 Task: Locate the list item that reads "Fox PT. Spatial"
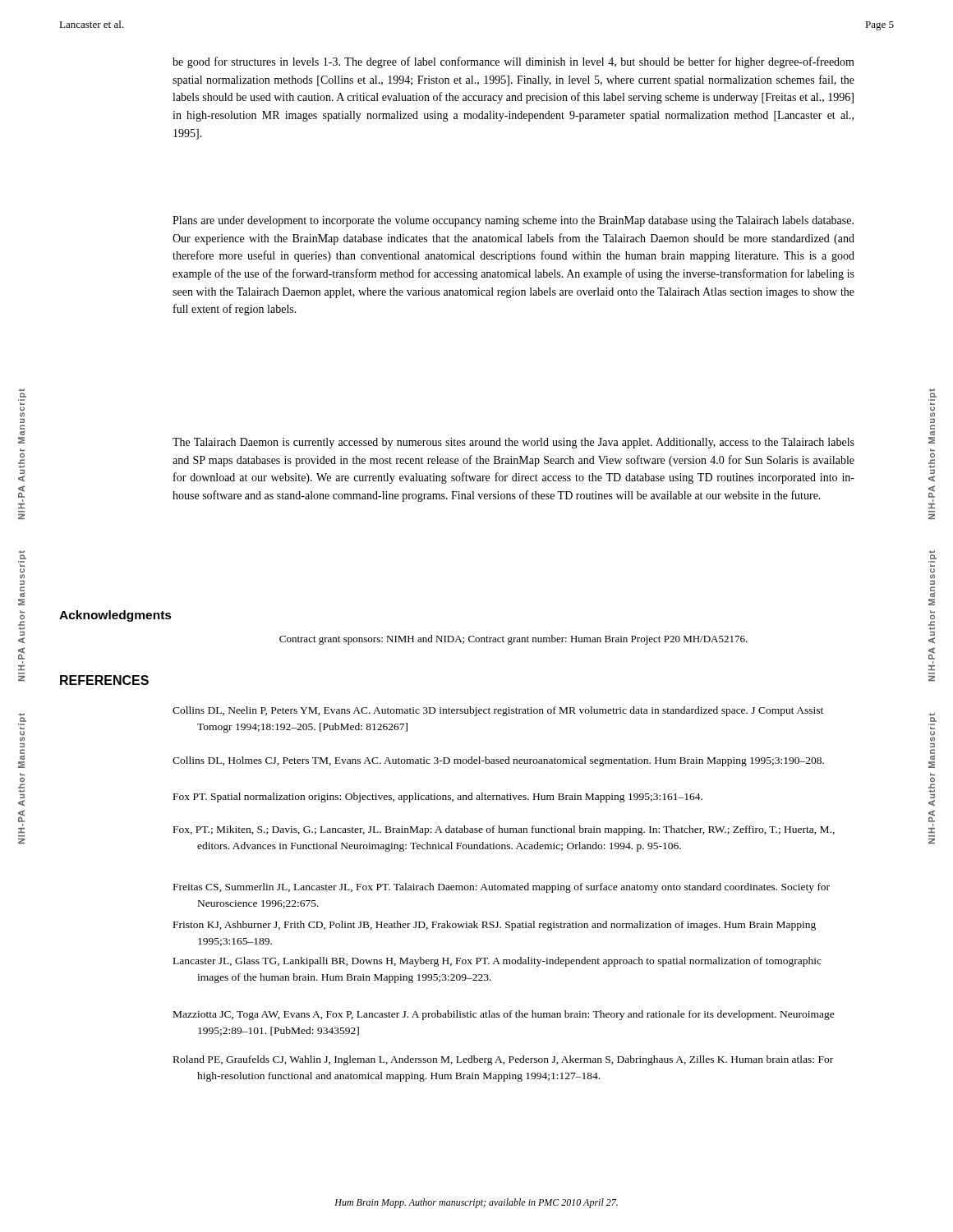point(438,796)
